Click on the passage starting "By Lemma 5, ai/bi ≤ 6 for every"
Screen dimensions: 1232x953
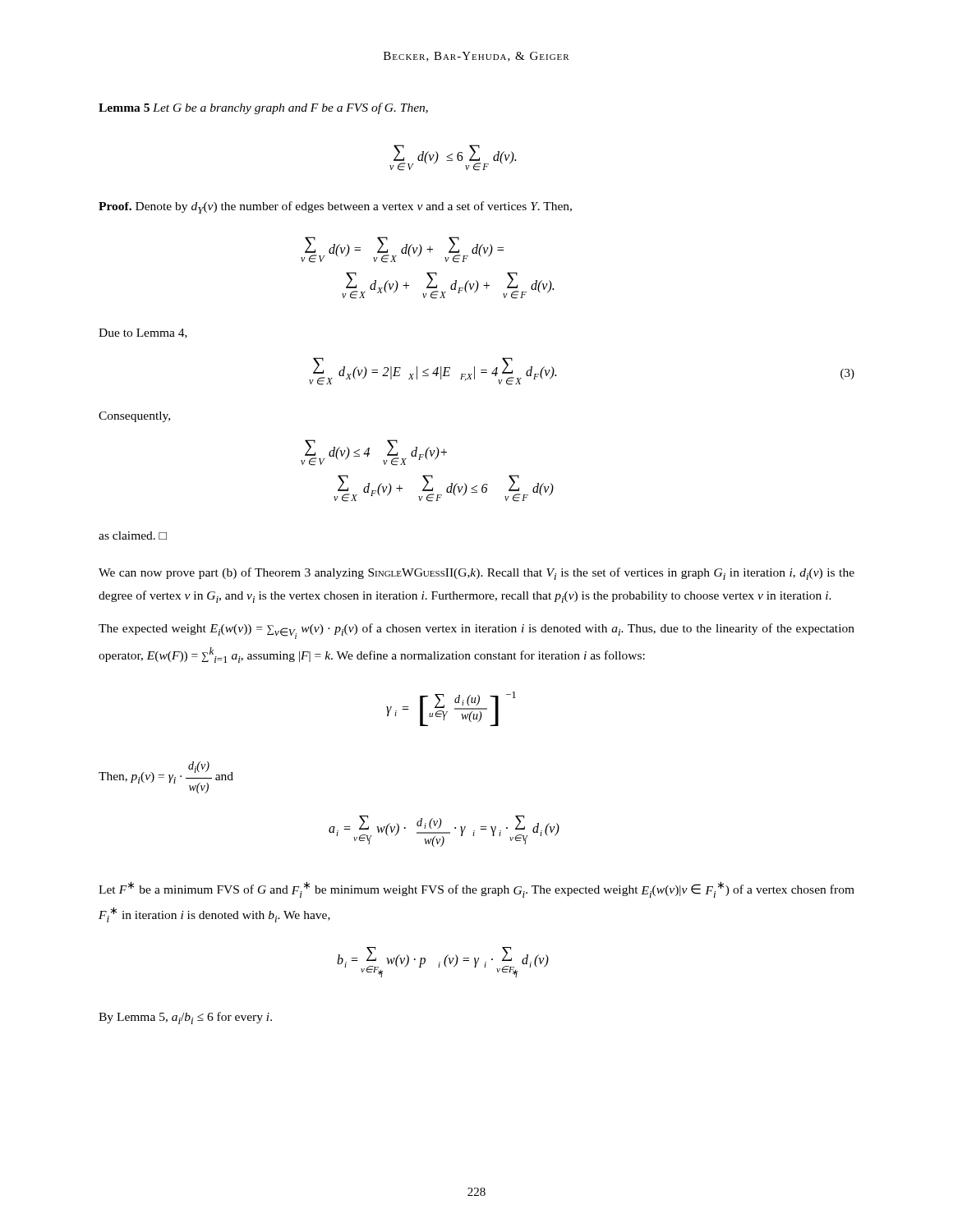point(186,1018)
